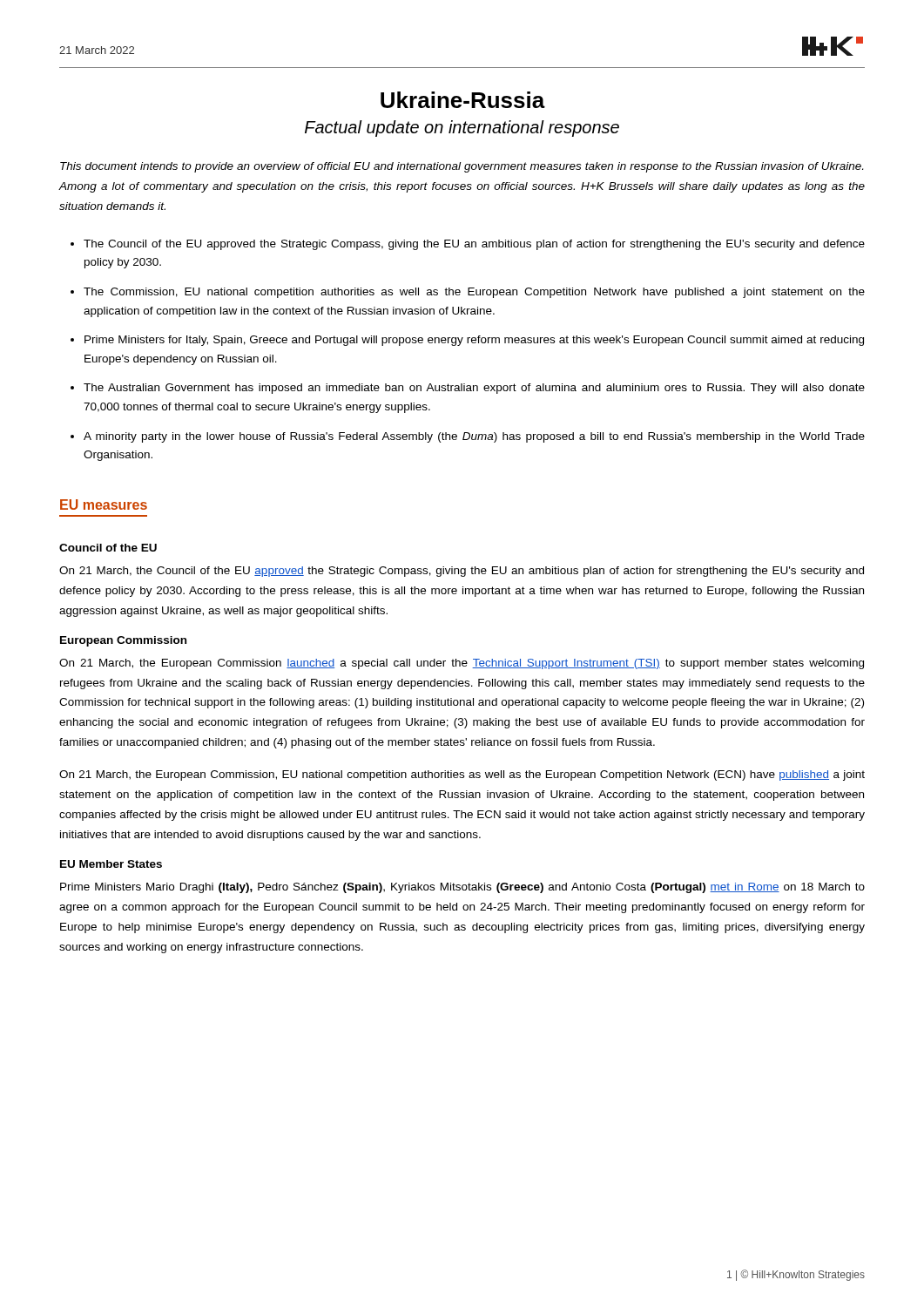The image size is (924, 1307).
Task: Point to the region starting "The Council of the EU approved the Strategic"
Action: pyautogui.click(x=474, y=253)
